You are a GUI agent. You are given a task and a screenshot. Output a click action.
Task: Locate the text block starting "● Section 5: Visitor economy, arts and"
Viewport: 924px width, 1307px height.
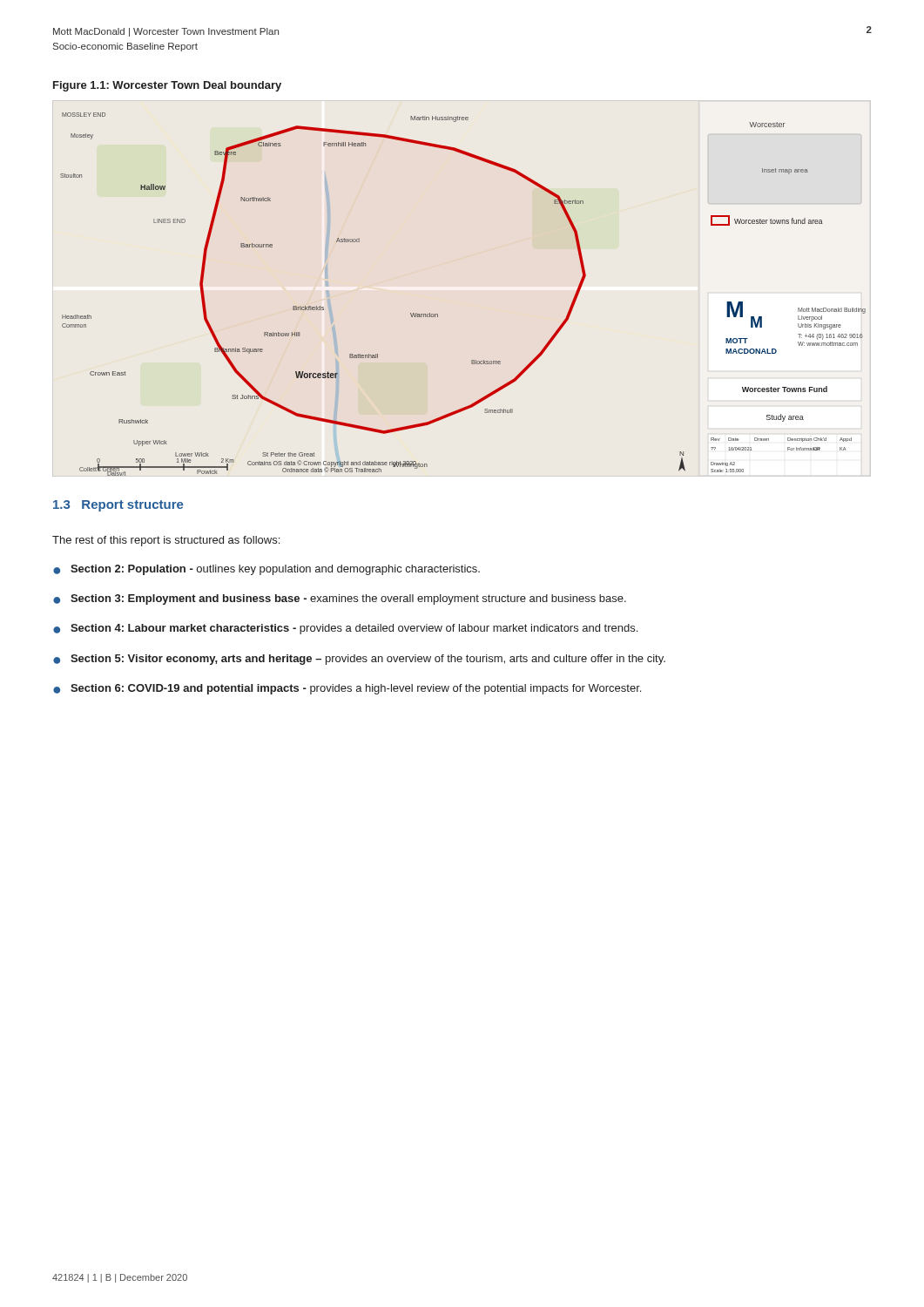point(457,660)
